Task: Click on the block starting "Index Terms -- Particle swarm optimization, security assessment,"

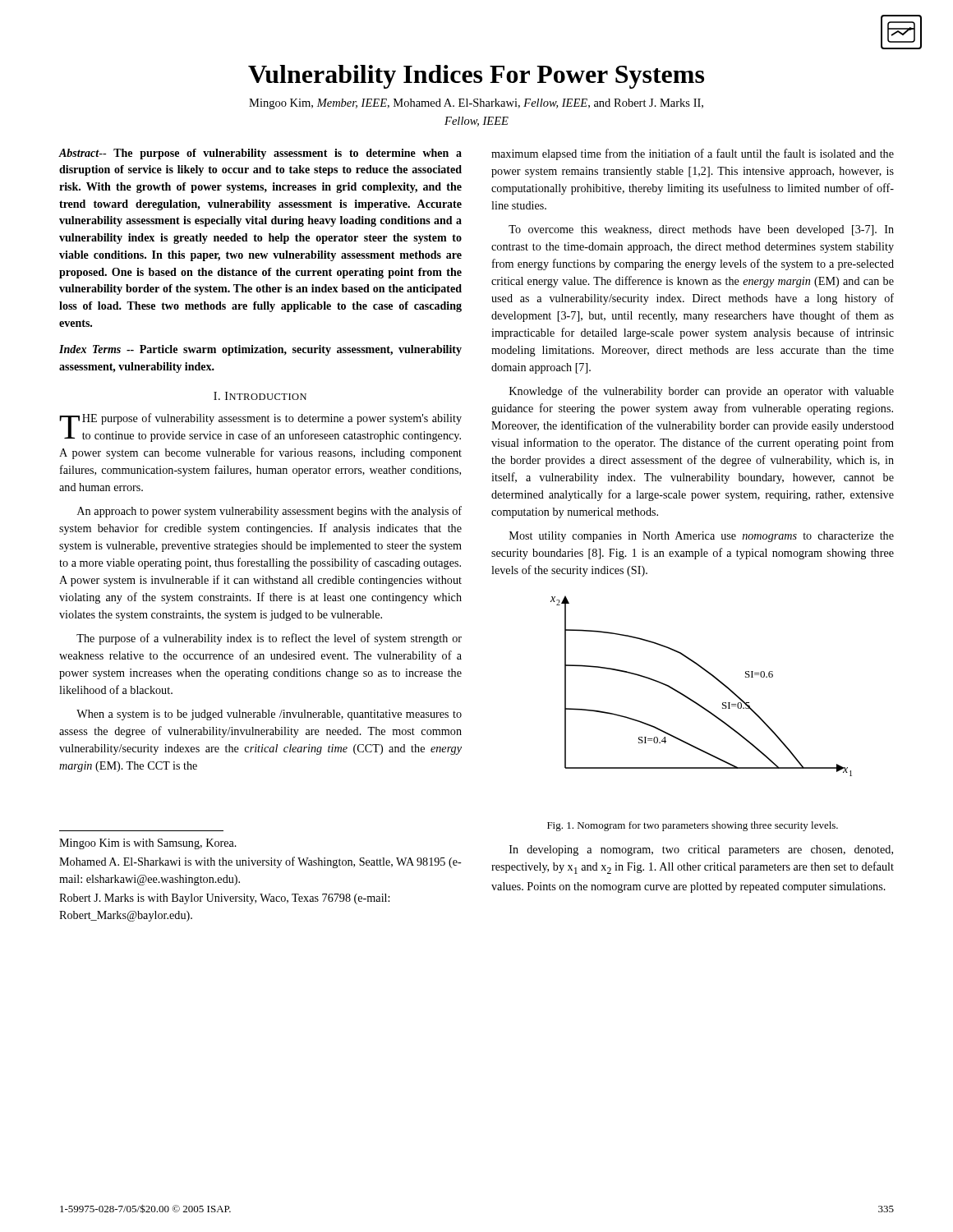Action: [x=260, y=359]
